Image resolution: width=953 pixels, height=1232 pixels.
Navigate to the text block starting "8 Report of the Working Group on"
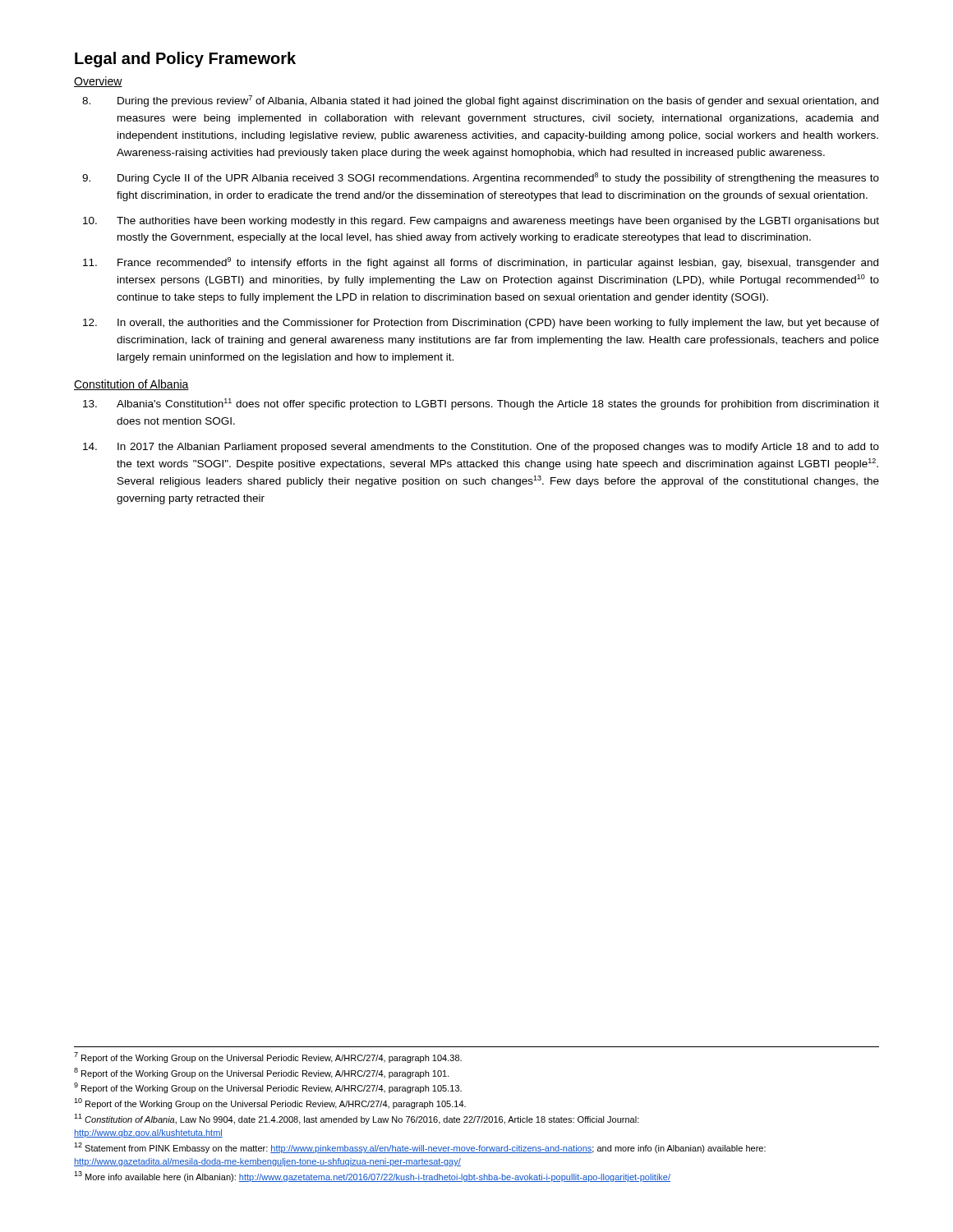(x=262, y=1073)
